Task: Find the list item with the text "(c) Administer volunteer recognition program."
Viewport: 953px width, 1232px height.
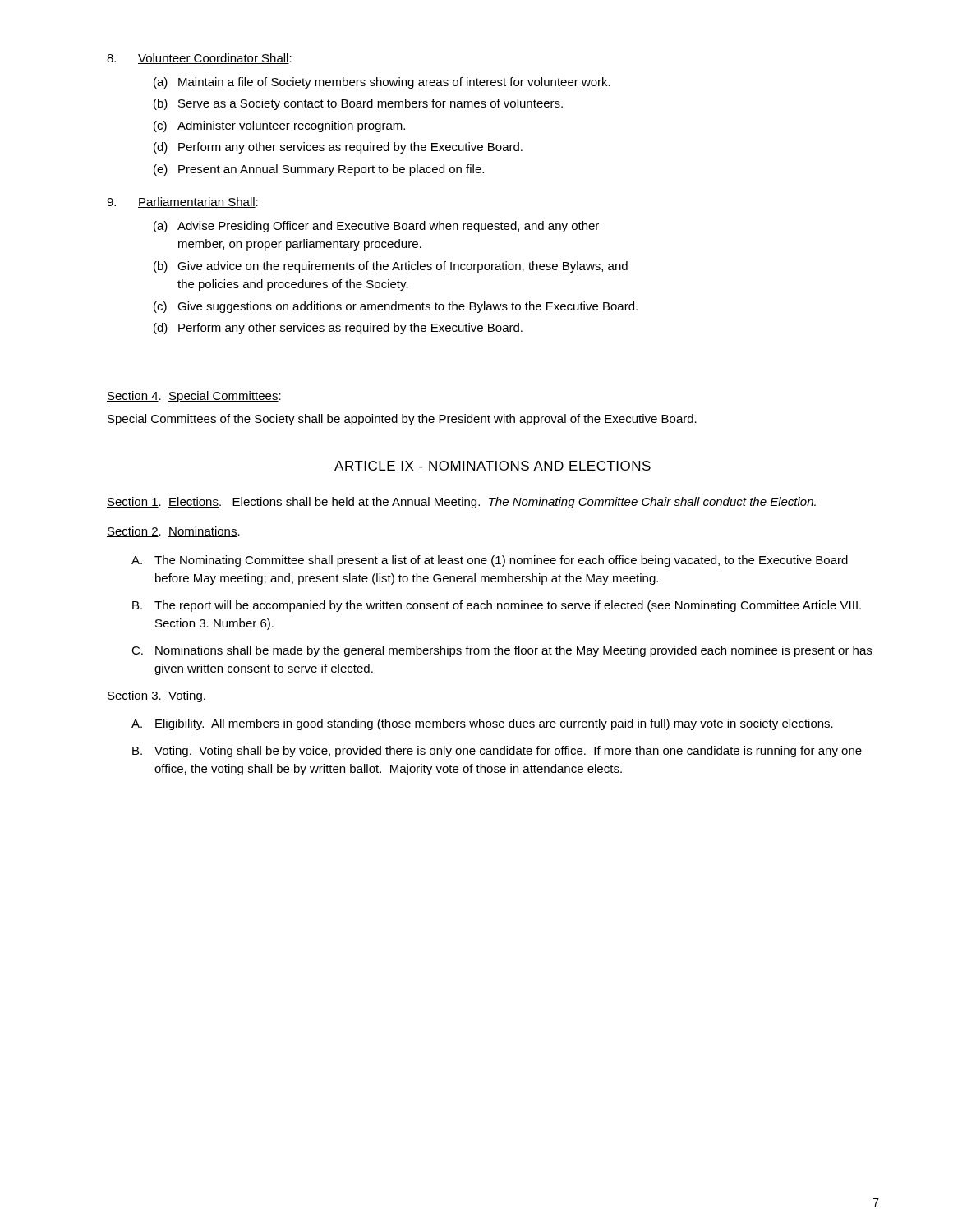Action: tap(280, 125)
